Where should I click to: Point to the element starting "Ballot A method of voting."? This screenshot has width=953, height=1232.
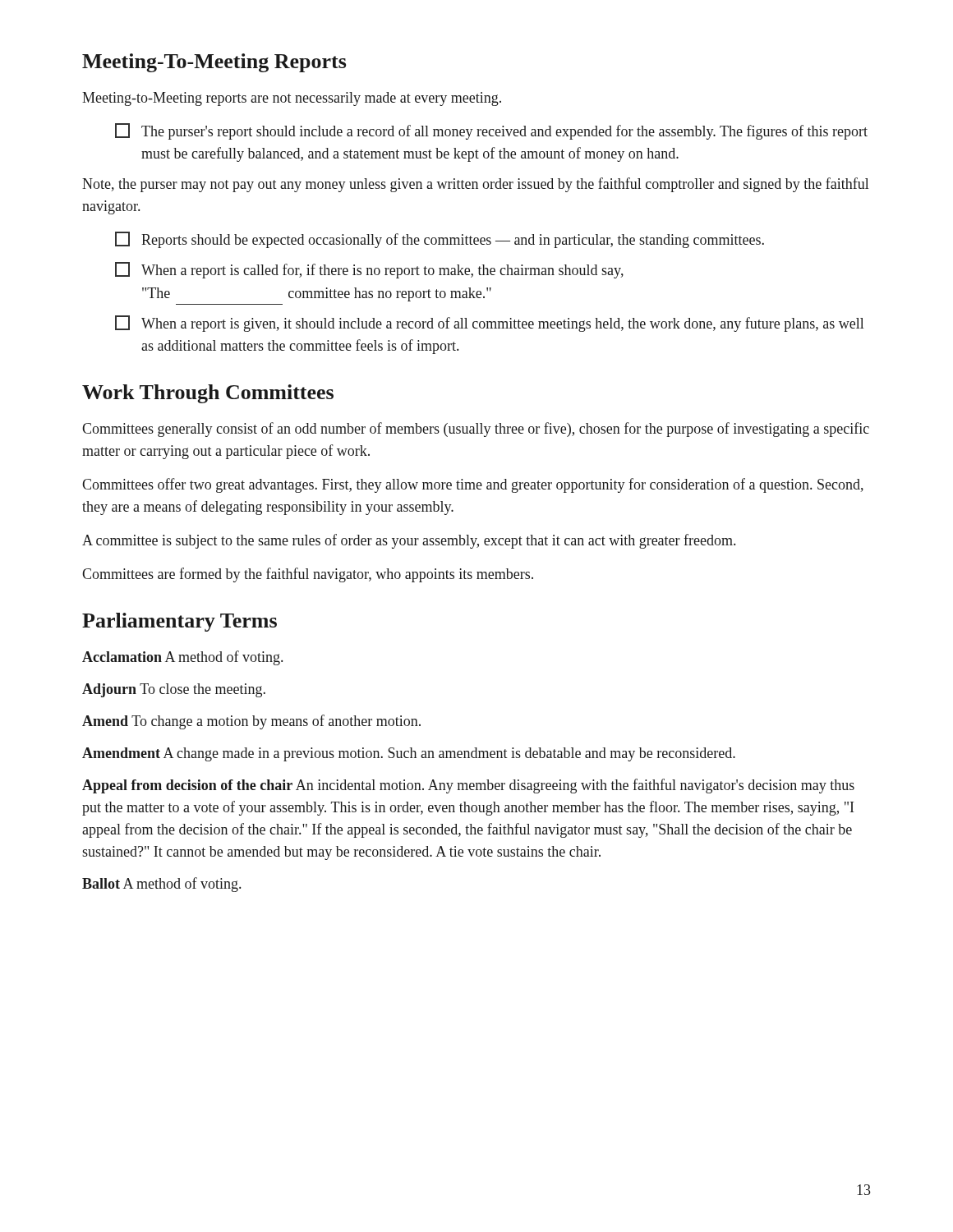coord(161,885)
